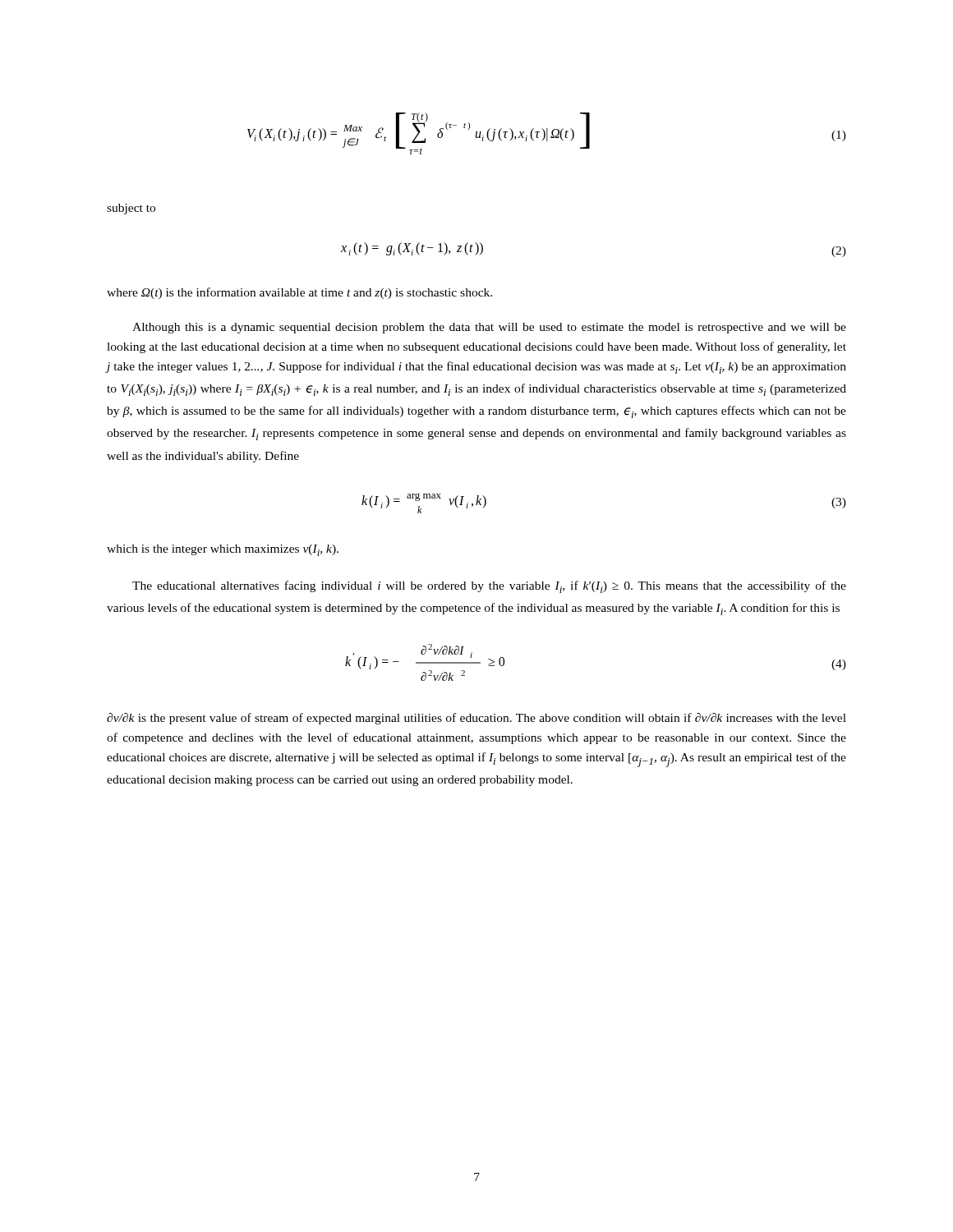Click the passage that begins "which is the integer which maximizes"
Image resolution: width=953 pixels, height=1232 pixels.
pyautogui.click(x=223, y=550)
